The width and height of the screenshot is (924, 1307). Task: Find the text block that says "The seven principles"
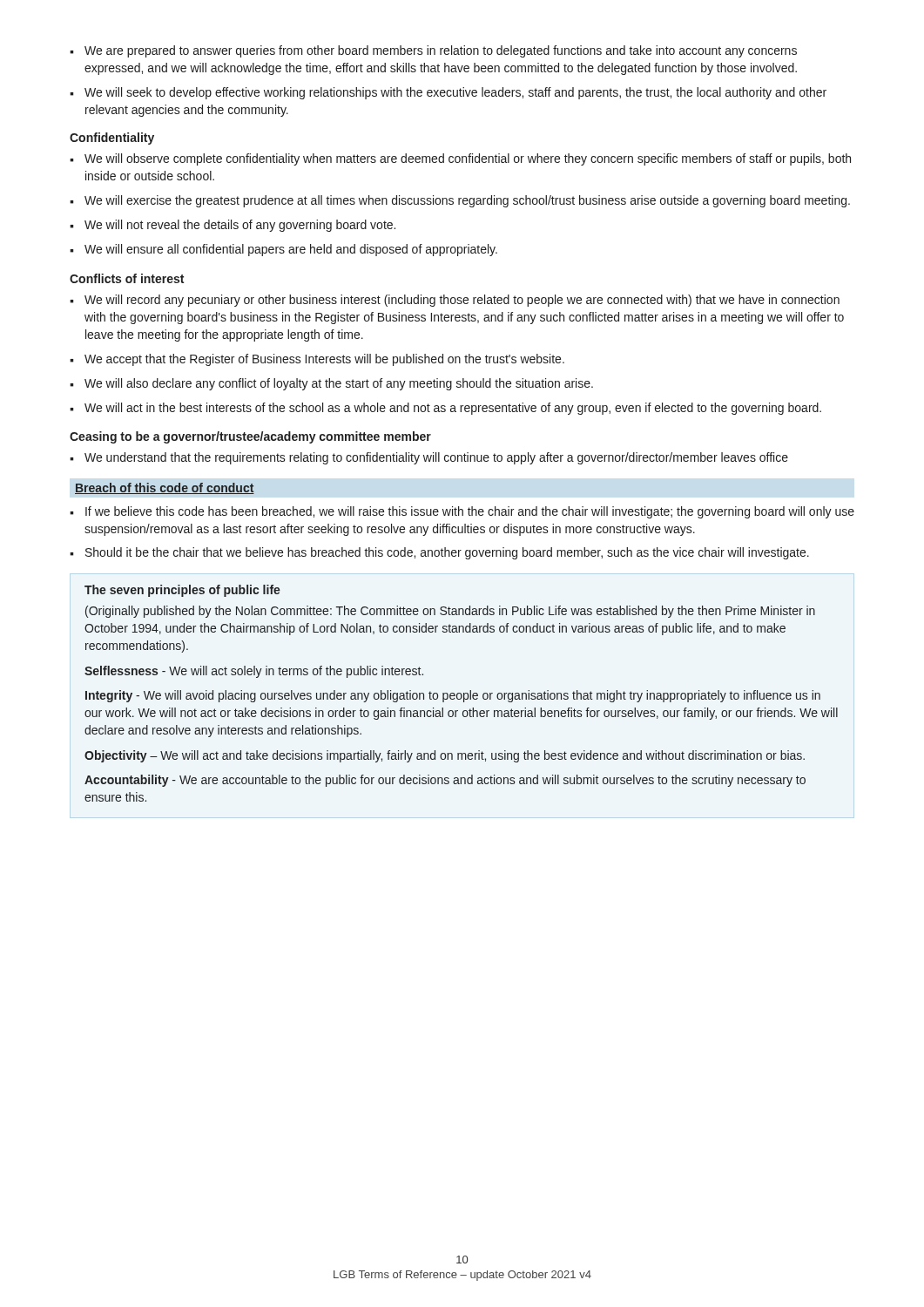[x=462, y=695]
